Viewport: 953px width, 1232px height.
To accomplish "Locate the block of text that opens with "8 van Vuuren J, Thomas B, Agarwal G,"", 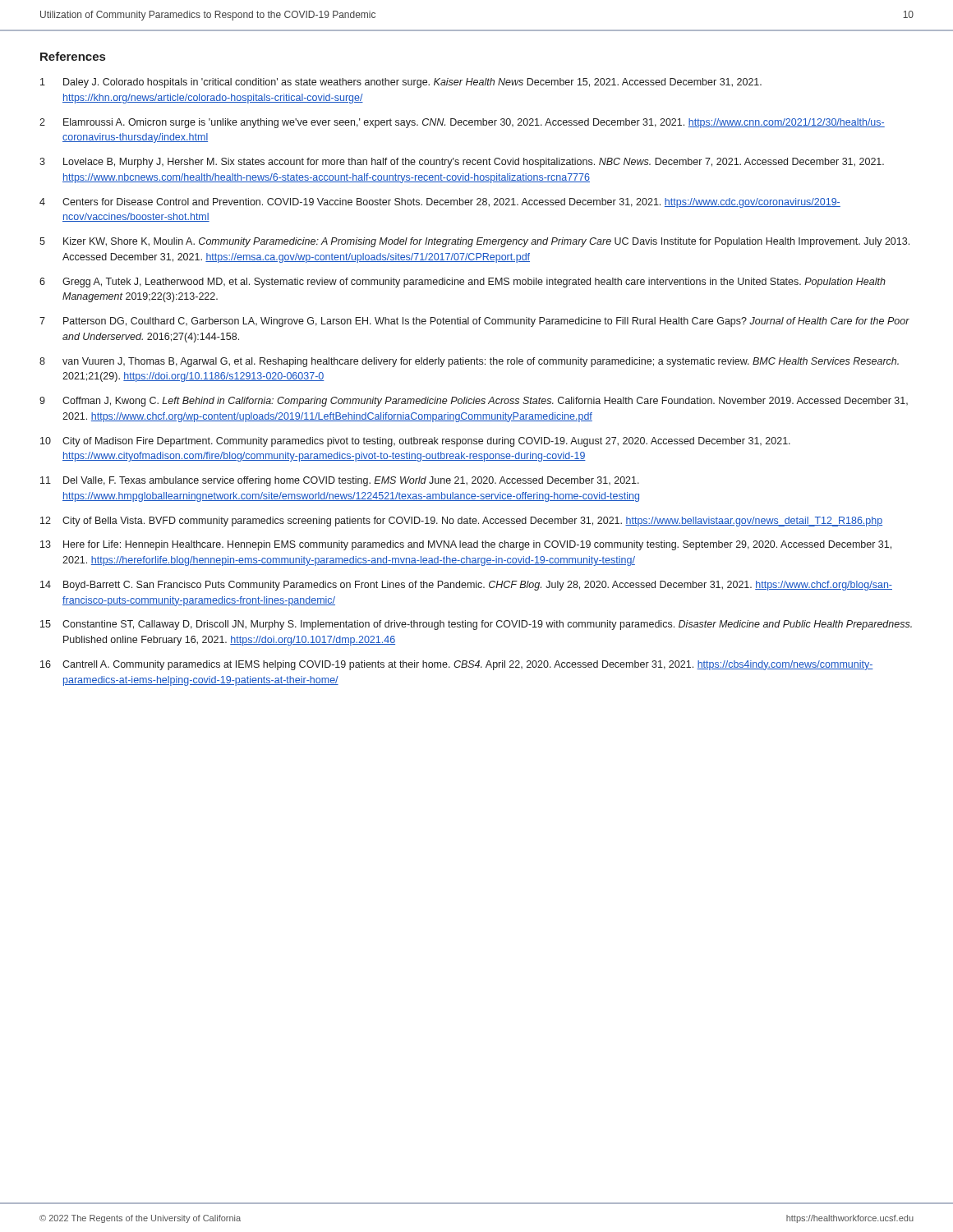I will [x=476, y=369].
